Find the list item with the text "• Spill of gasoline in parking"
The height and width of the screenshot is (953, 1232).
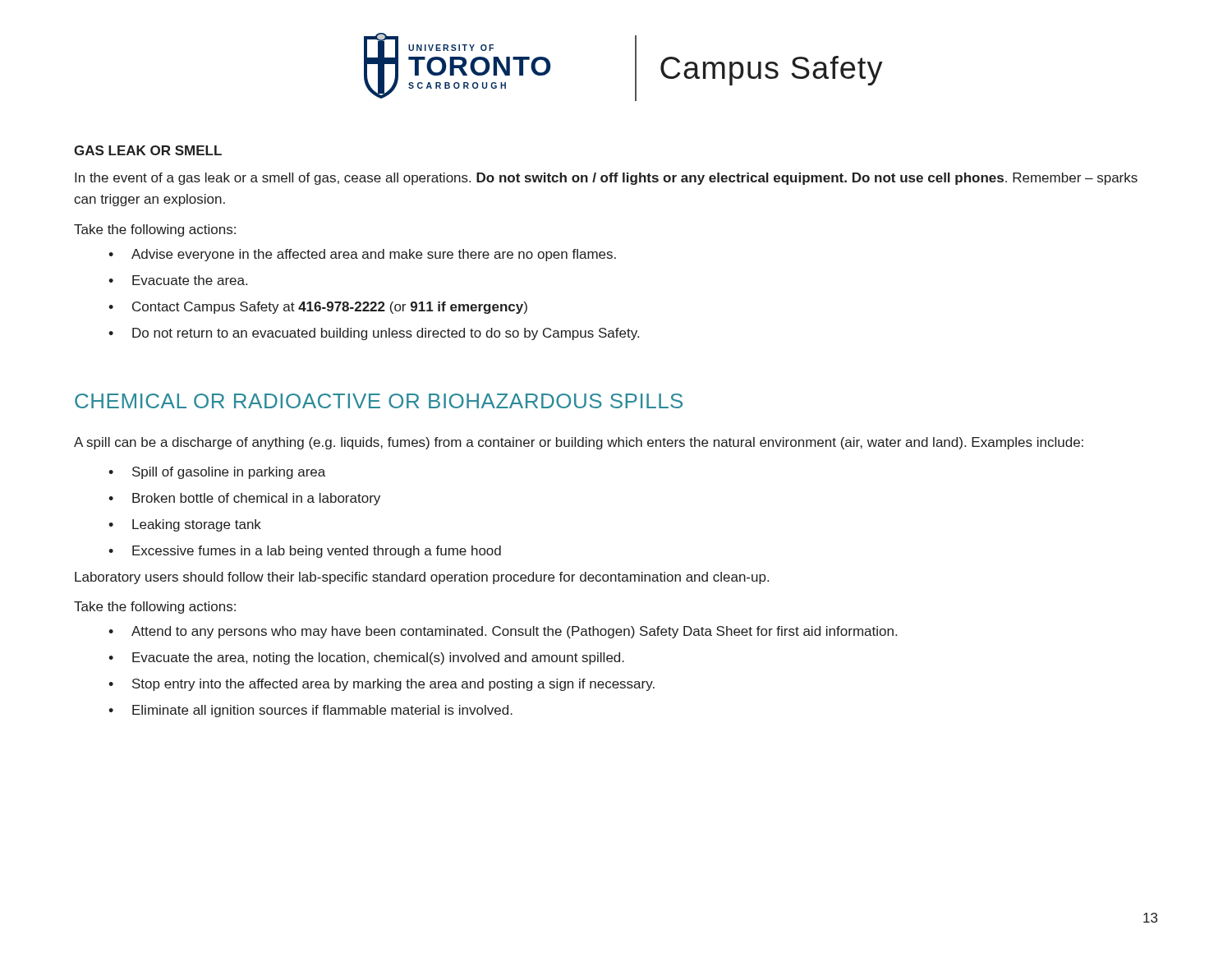(200, 473)
